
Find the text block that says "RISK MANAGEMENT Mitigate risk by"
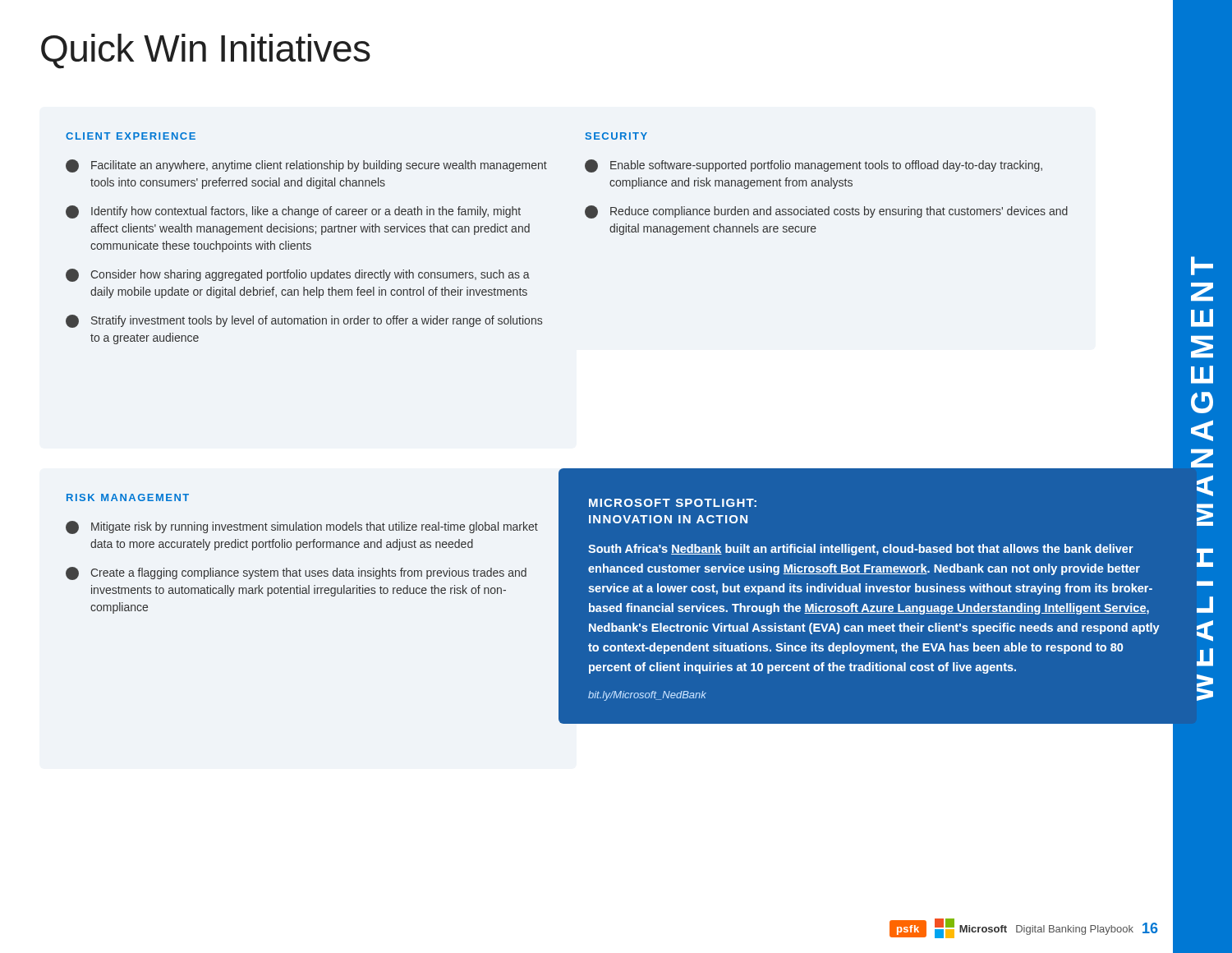(x=308, y=554)
